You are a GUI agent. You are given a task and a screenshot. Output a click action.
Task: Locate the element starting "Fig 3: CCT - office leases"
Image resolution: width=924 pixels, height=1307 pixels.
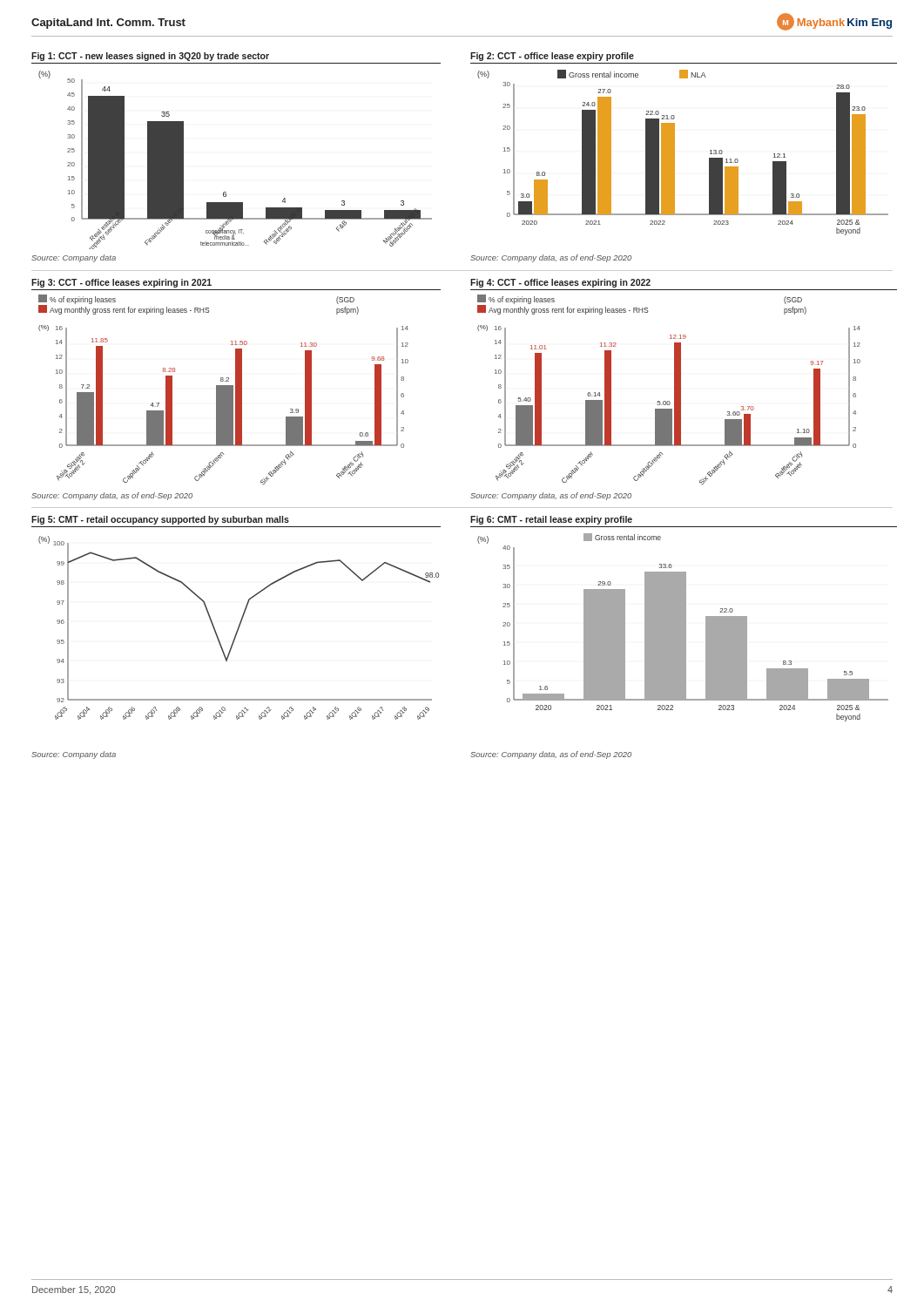122,282
